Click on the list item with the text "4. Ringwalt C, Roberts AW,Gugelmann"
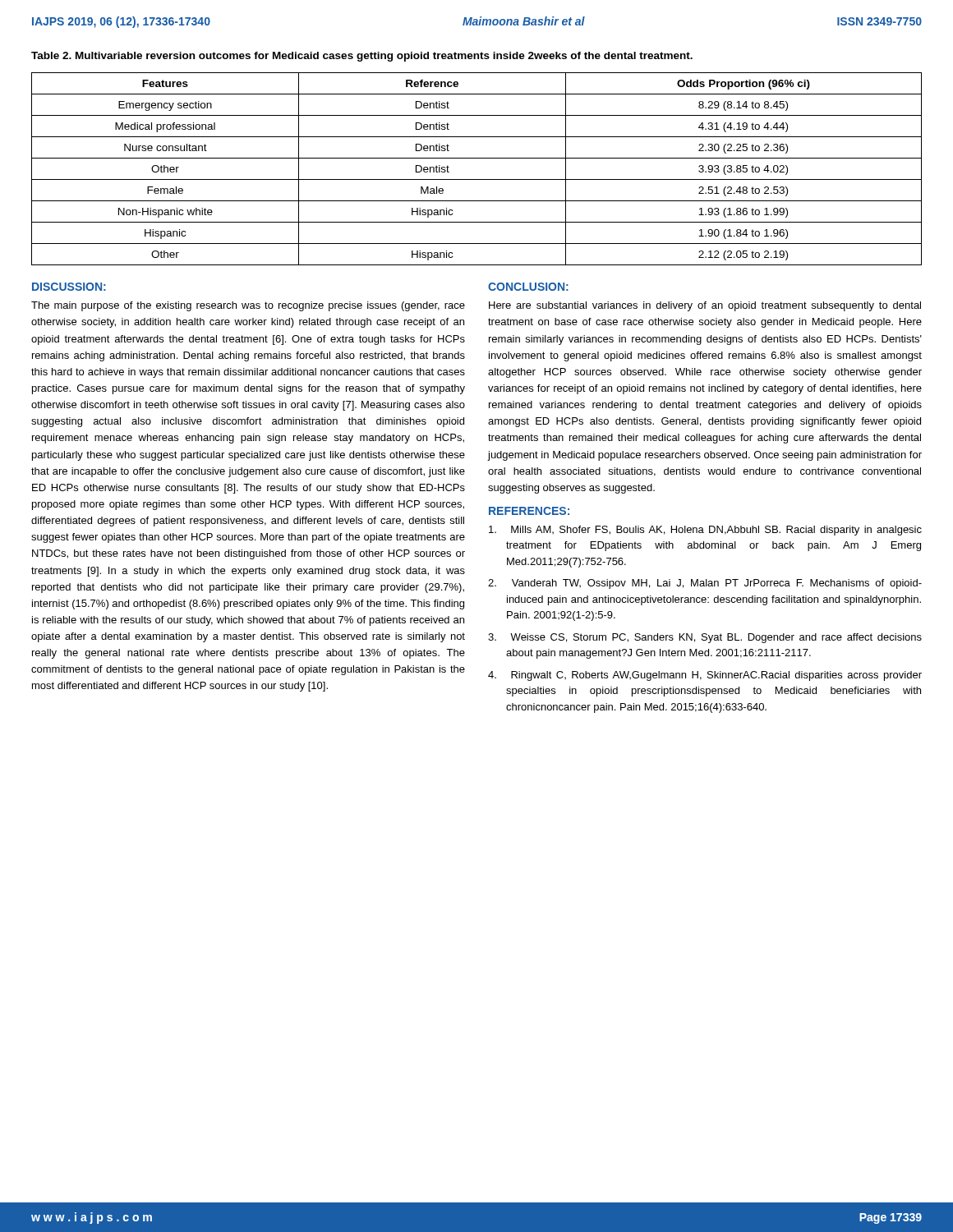Screen dimensions: 1232x953 tap(705, 691)
